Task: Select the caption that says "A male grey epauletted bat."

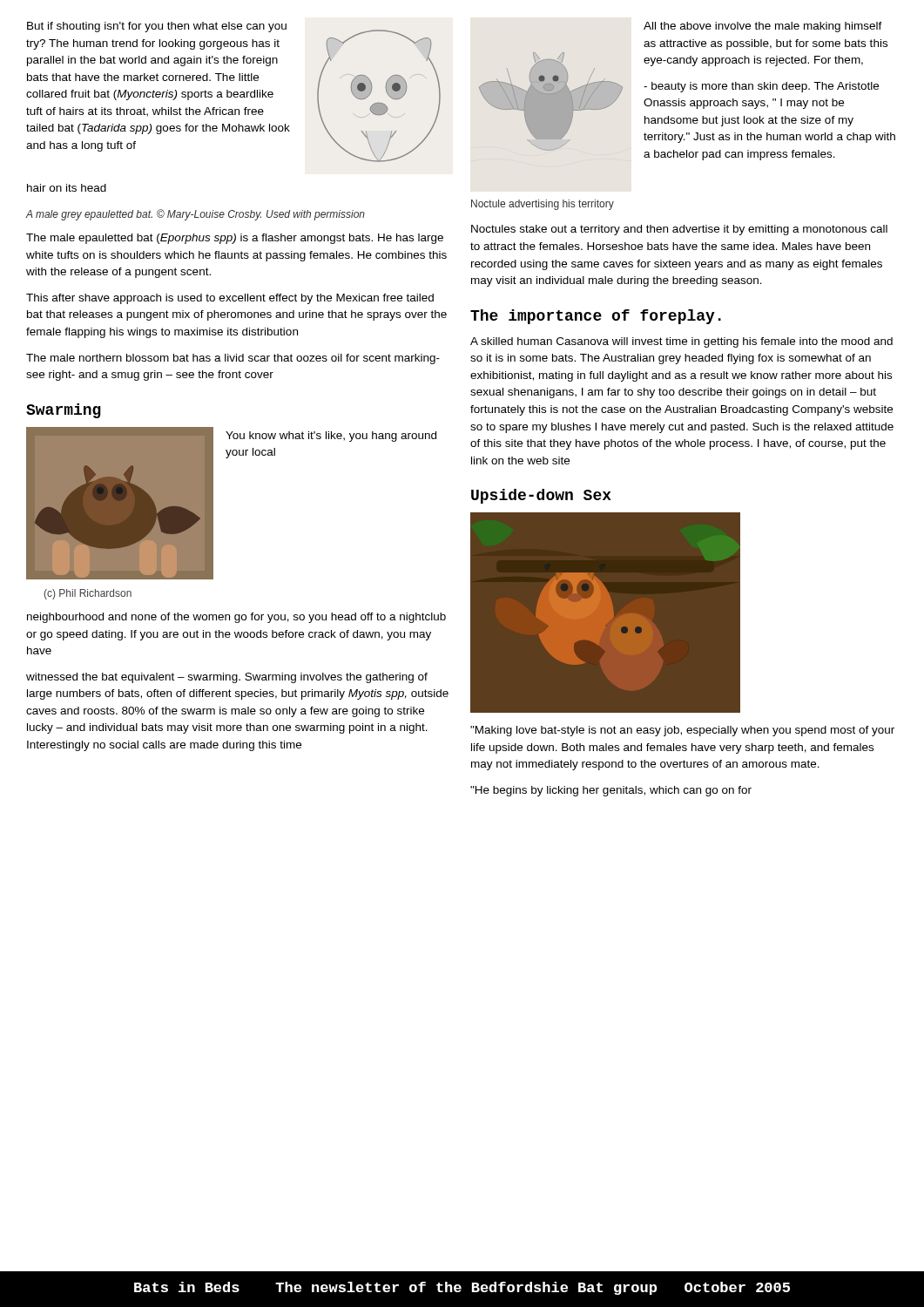Action: coord(196,214)
